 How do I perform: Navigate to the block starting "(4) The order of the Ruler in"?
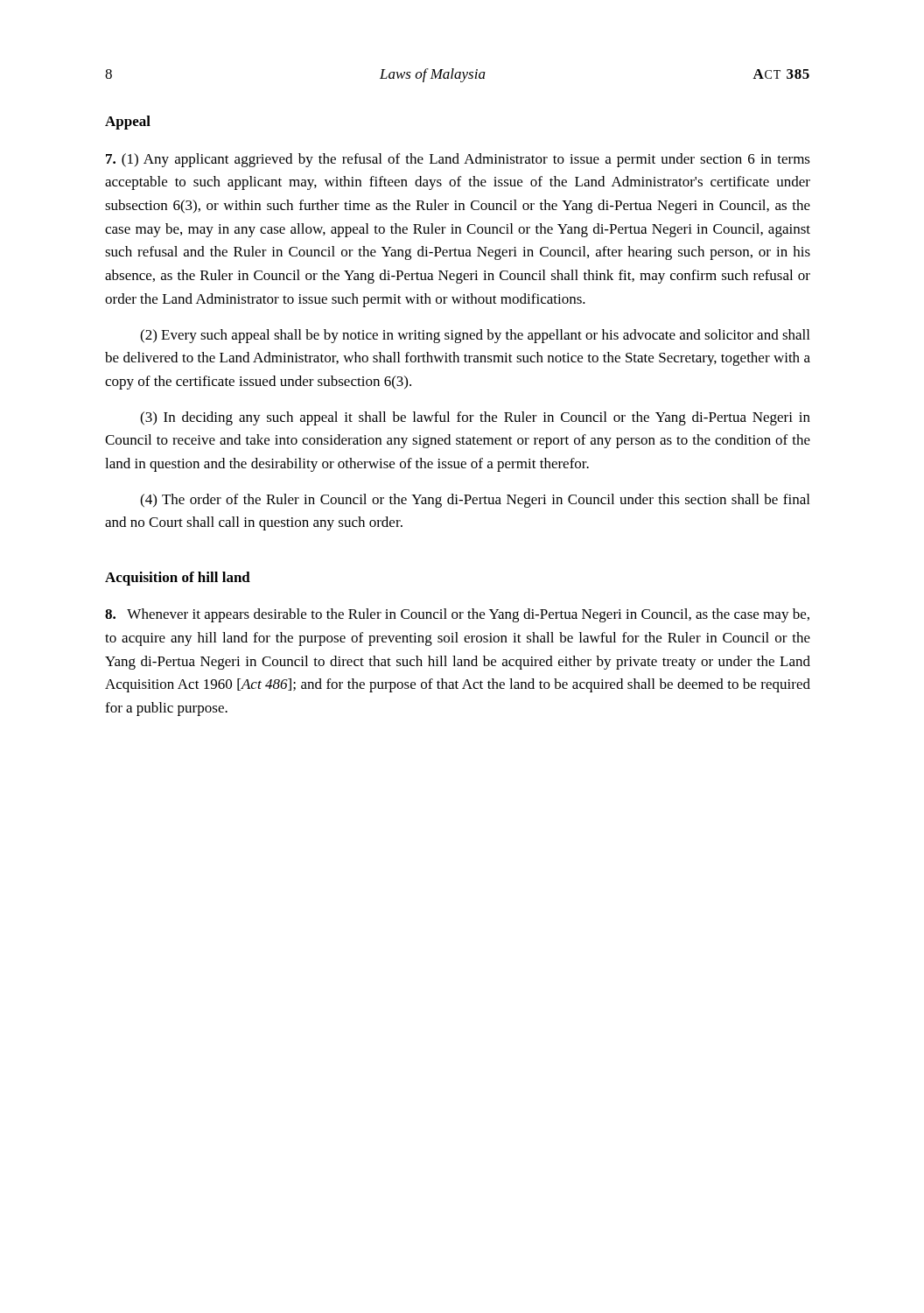click(458, 511)
